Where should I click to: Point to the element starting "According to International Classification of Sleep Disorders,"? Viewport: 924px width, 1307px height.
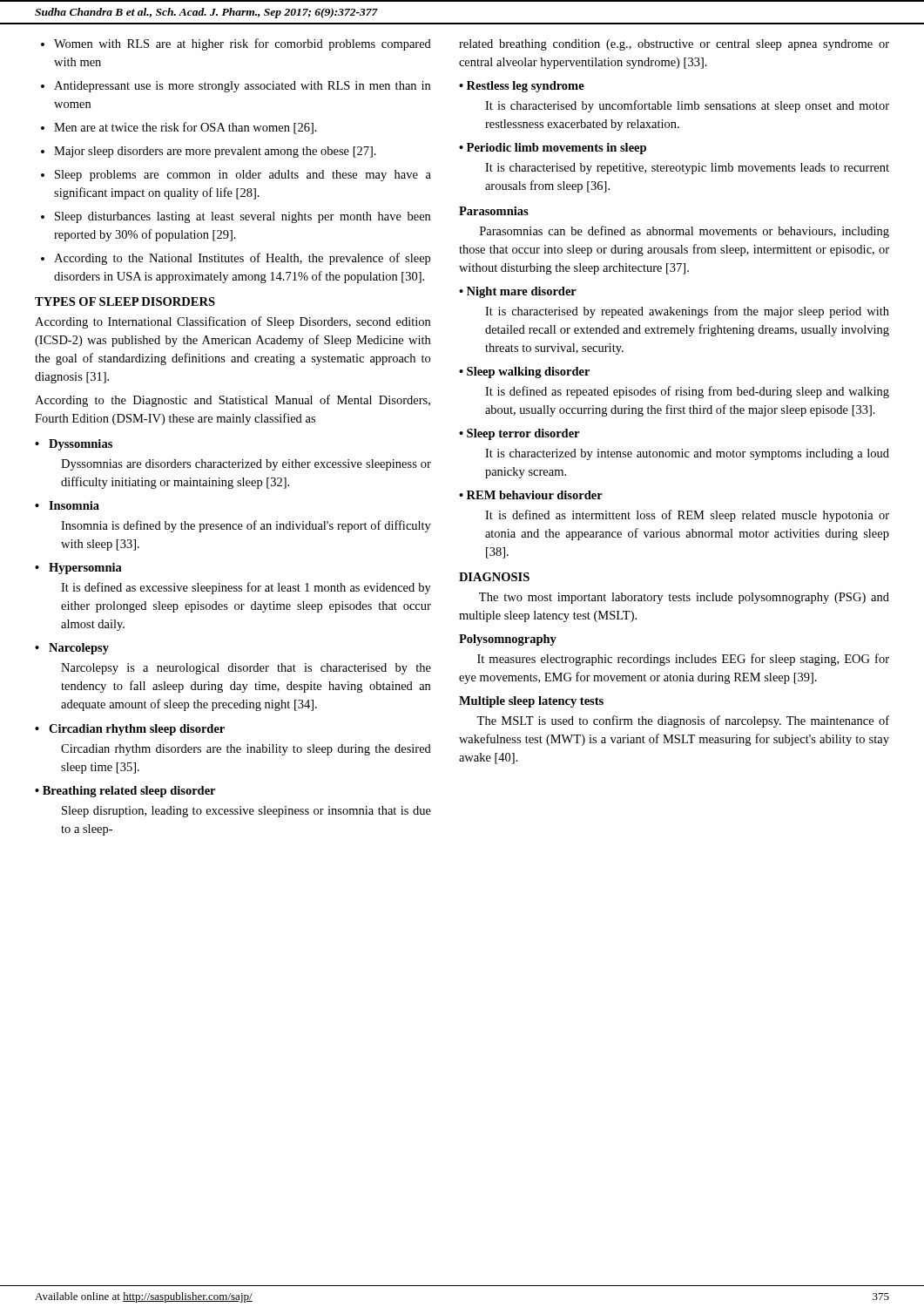[233, 350]
